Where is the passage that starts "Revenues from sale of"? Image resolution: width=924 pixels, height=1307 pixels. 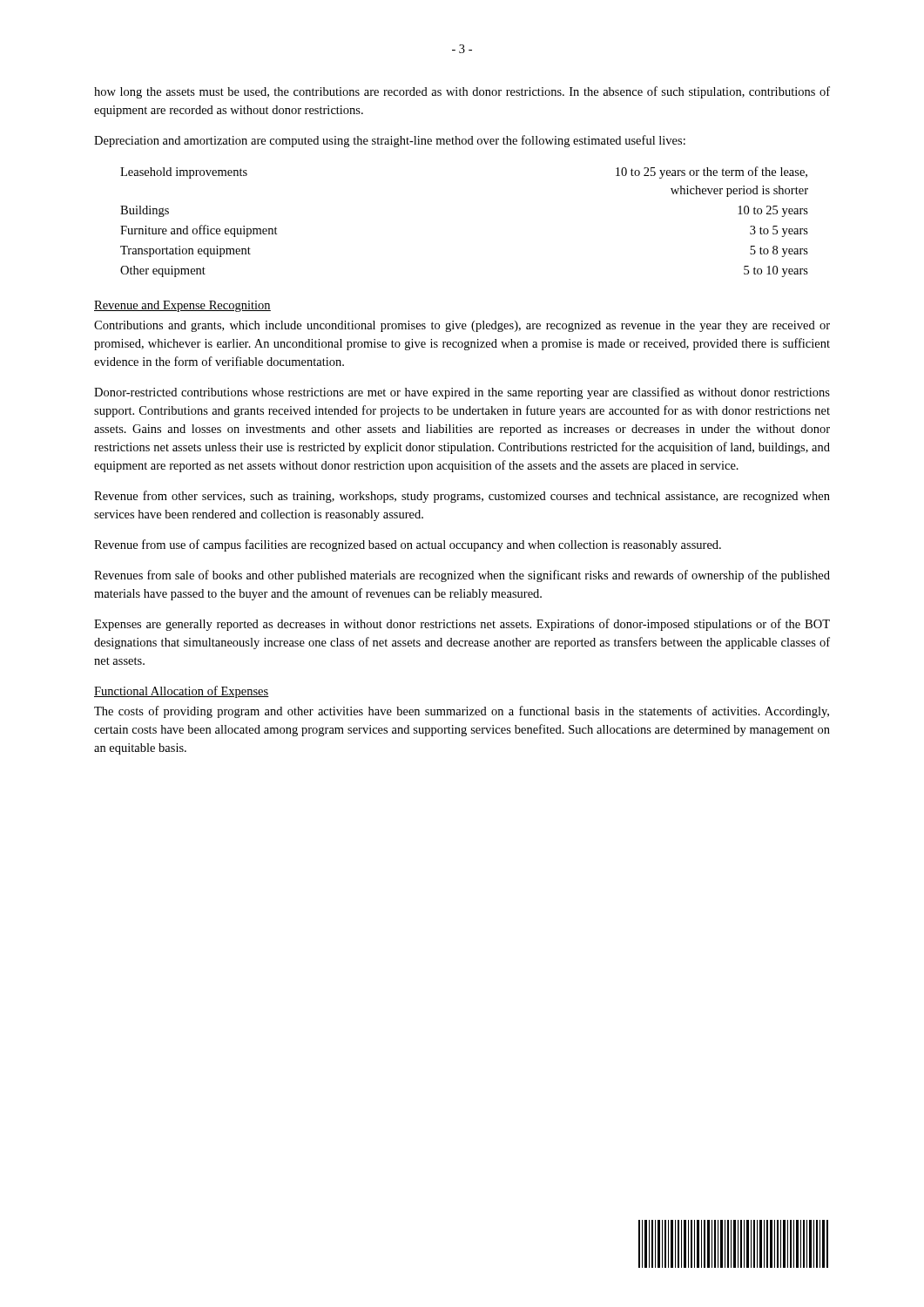pyautogui.click(x=462, y=585)
